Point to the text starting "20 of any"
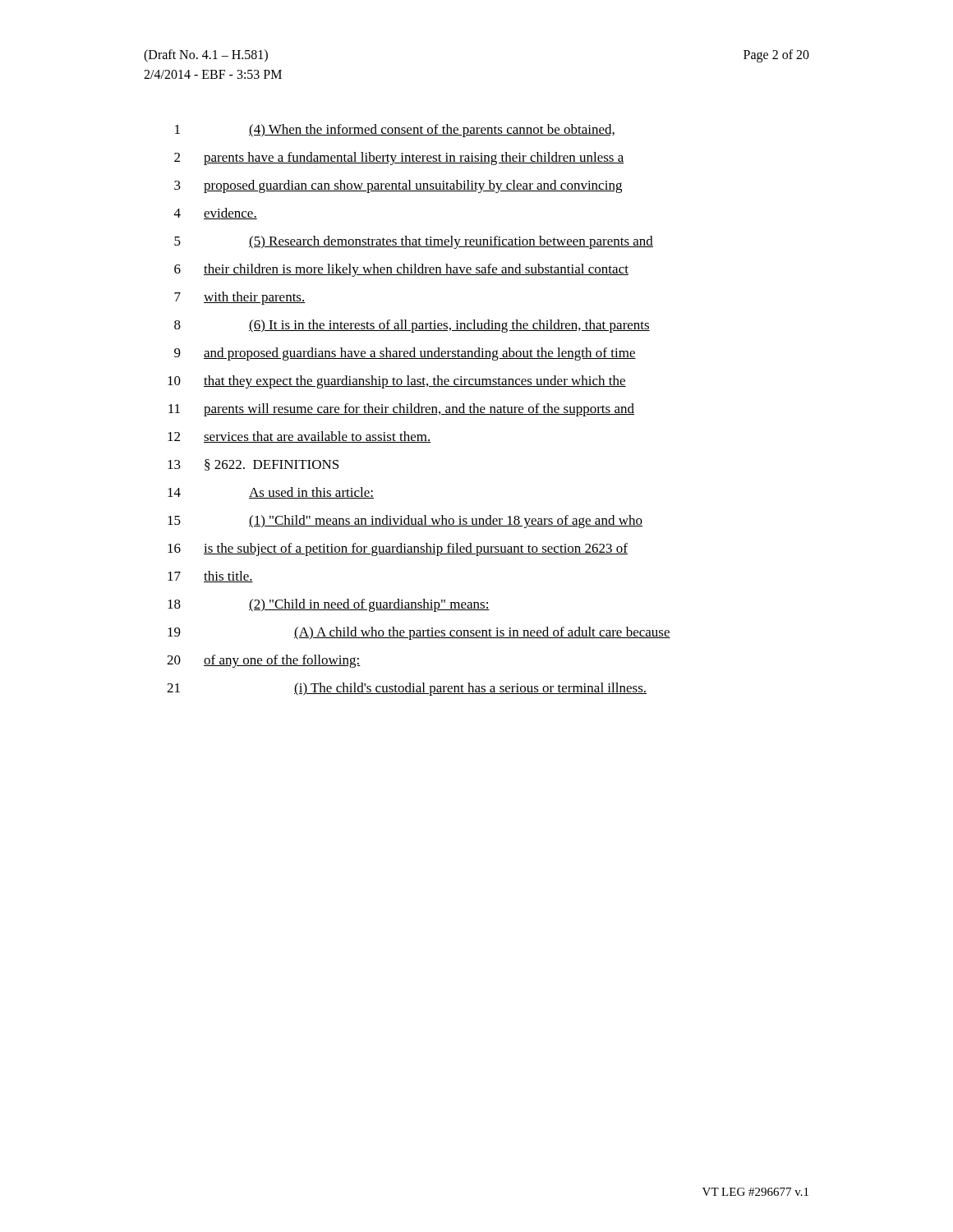Viewport: 953px width, 1232px height. (264, 661)
